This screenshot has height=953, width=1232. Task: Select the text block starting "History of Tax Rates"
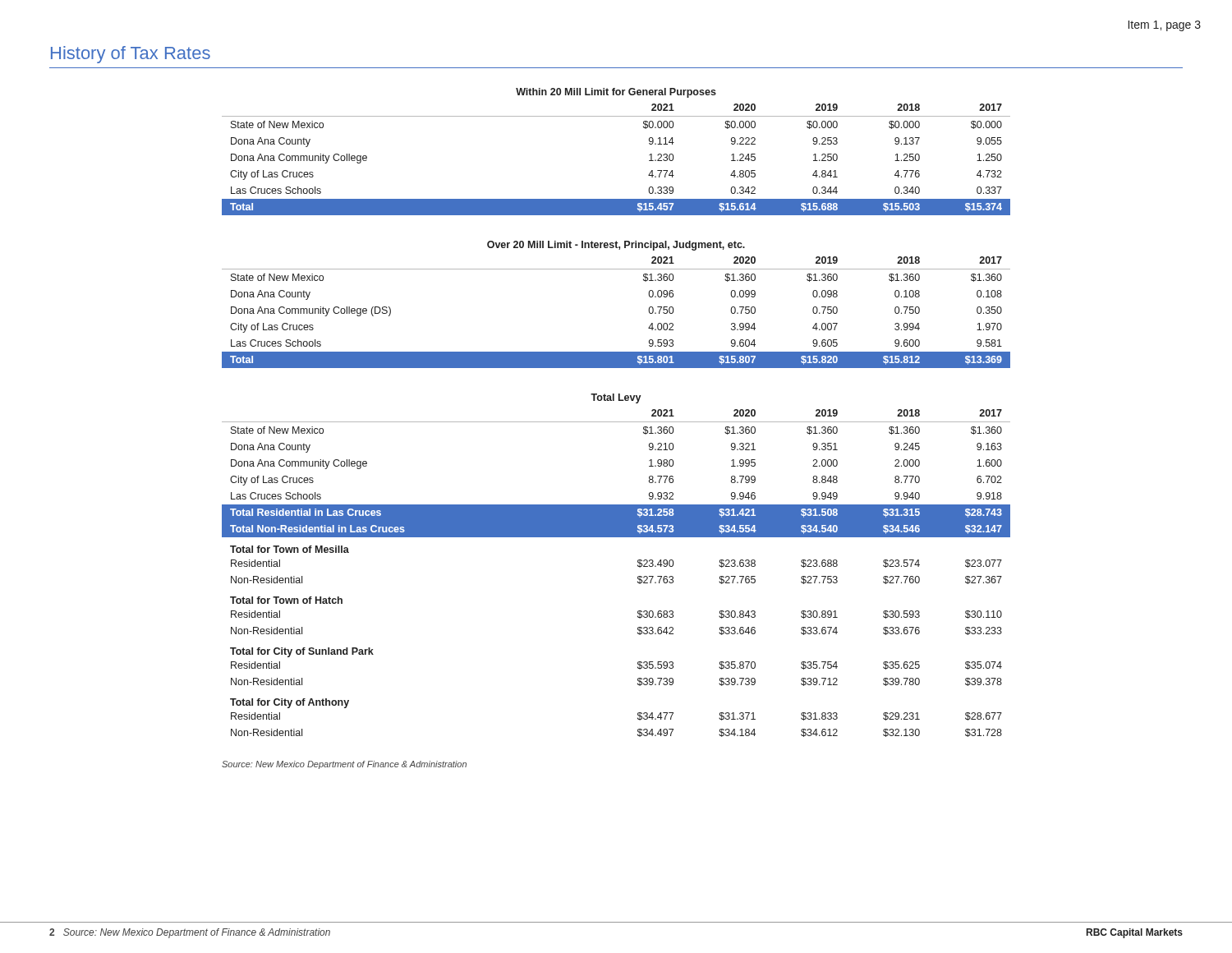coord(130,53)
